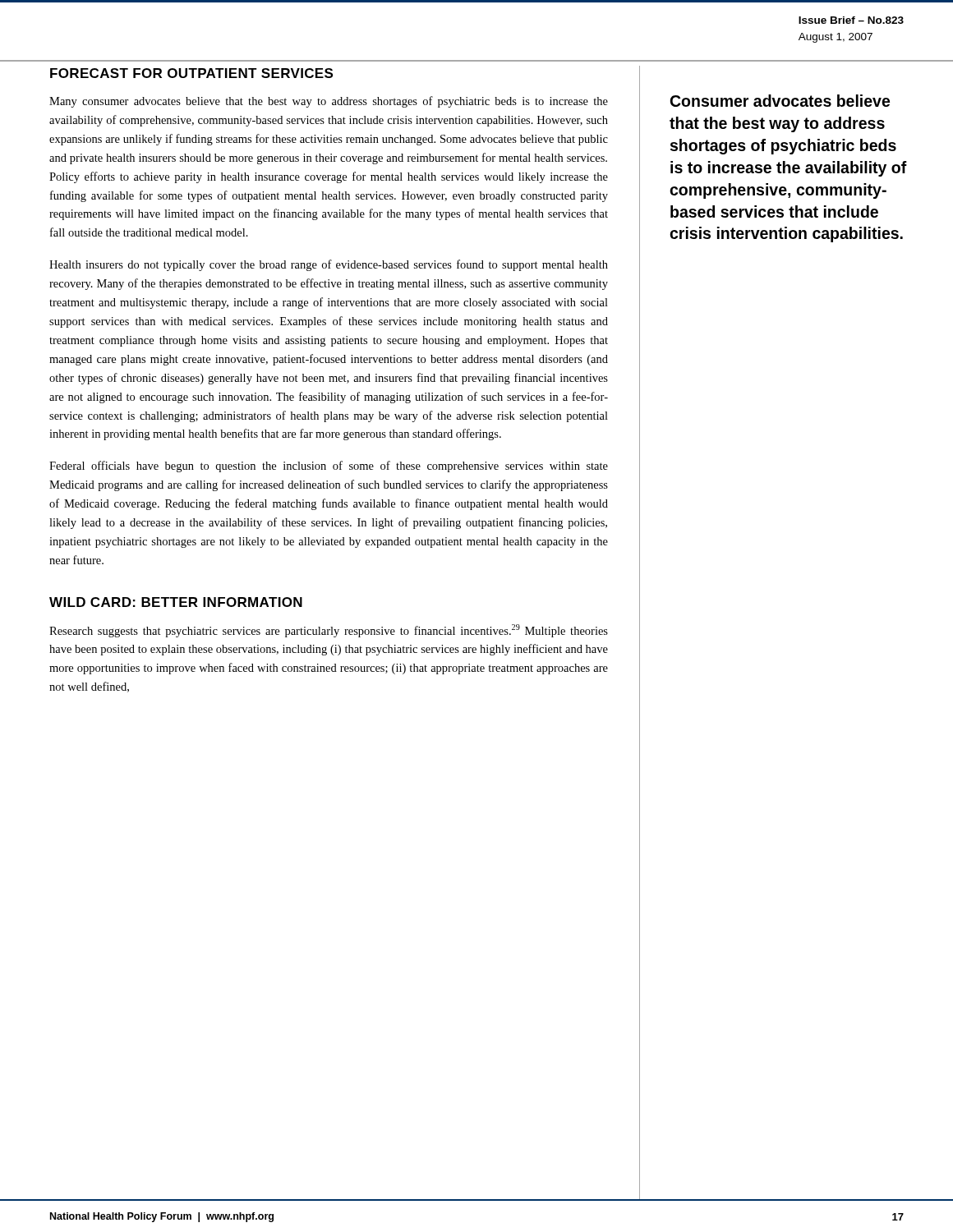Locate the passage starting "Many consumer advocates"

click(329, 167)
